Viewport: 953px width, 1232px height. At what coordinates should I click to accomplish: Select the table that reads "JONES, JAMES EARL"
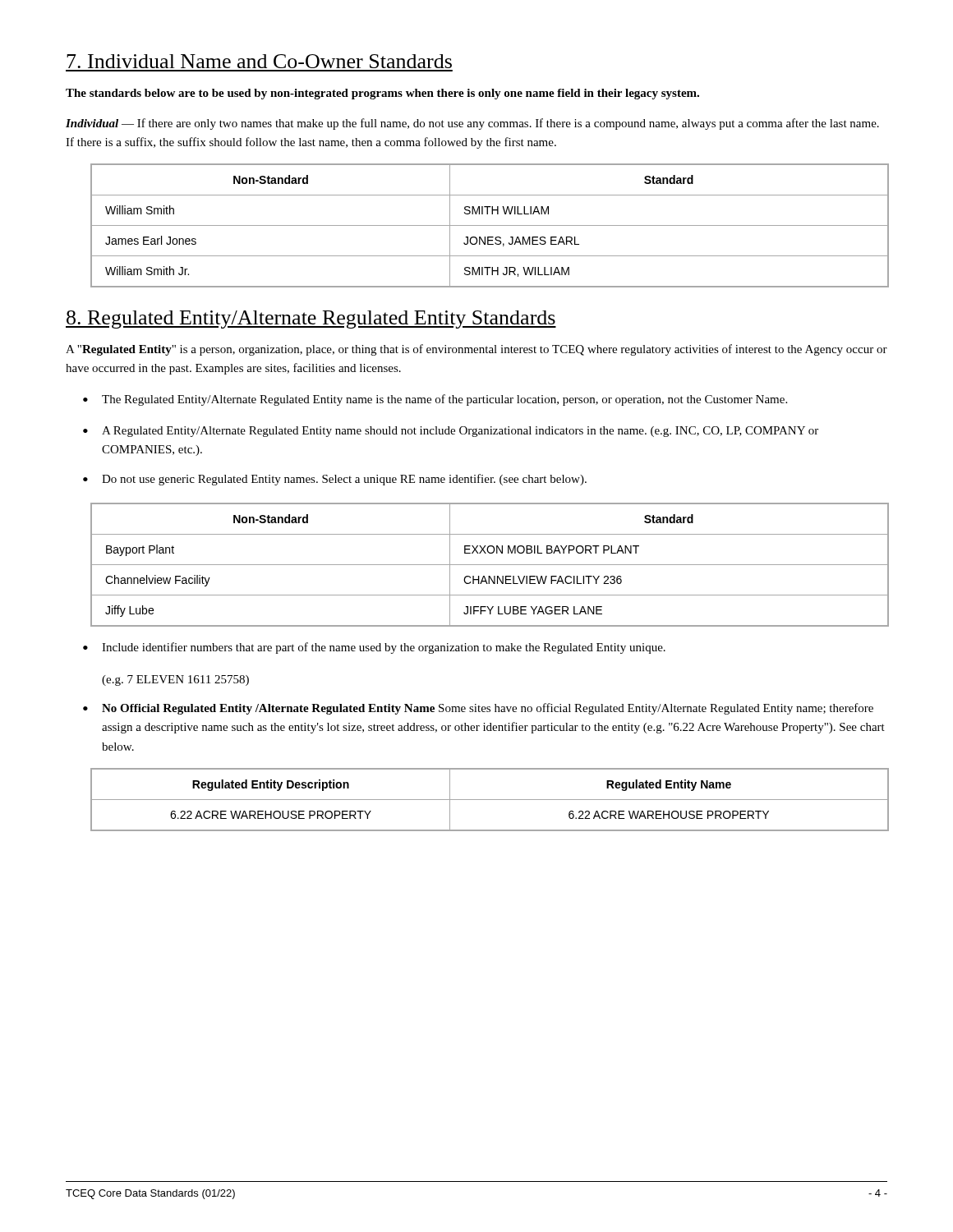pyautogui.click(x=490, y=225)
